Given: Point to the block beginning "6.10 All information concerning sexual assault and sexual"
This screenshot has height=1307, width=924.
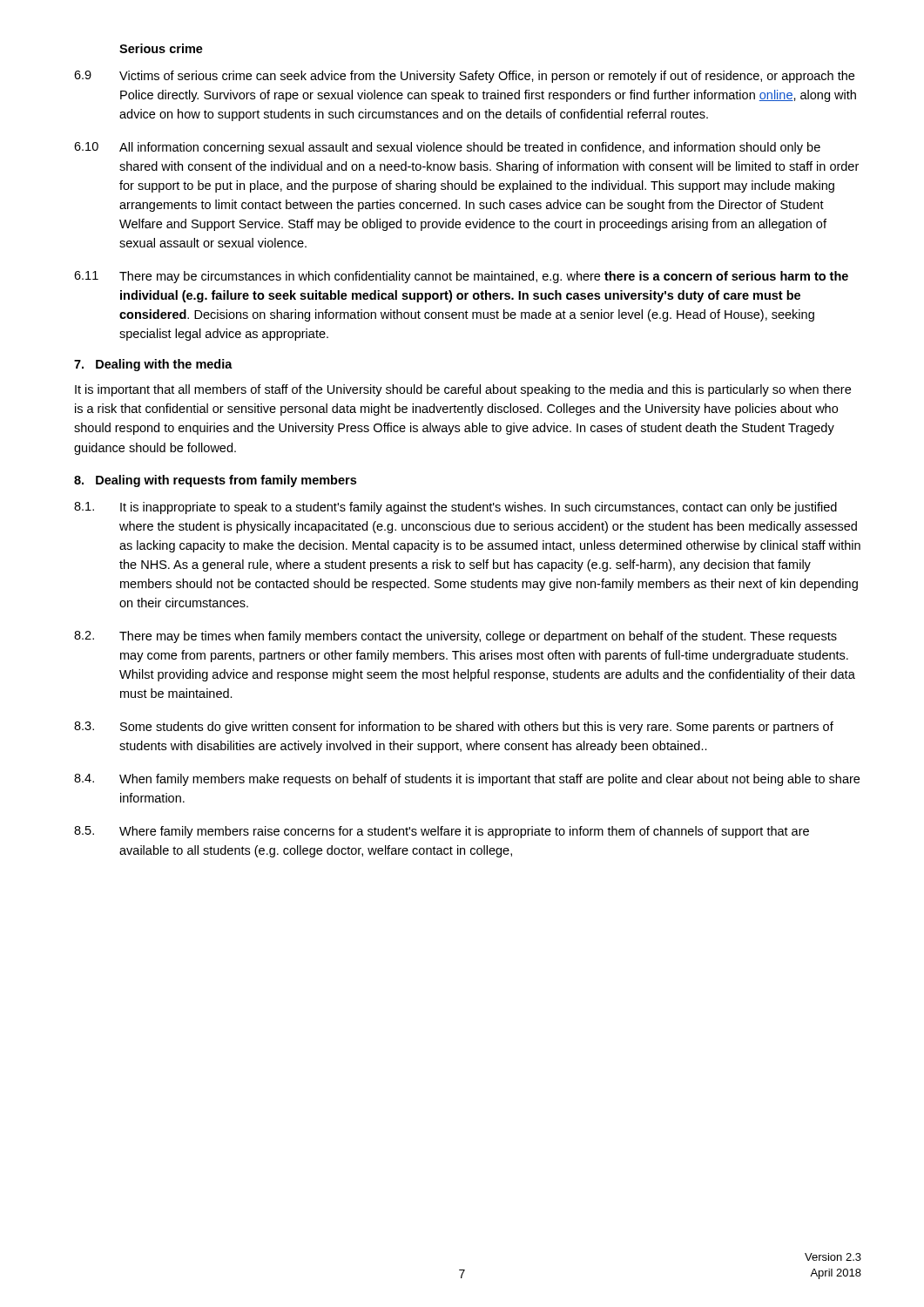Looking at the screenshot, I should tap(468, 195).
